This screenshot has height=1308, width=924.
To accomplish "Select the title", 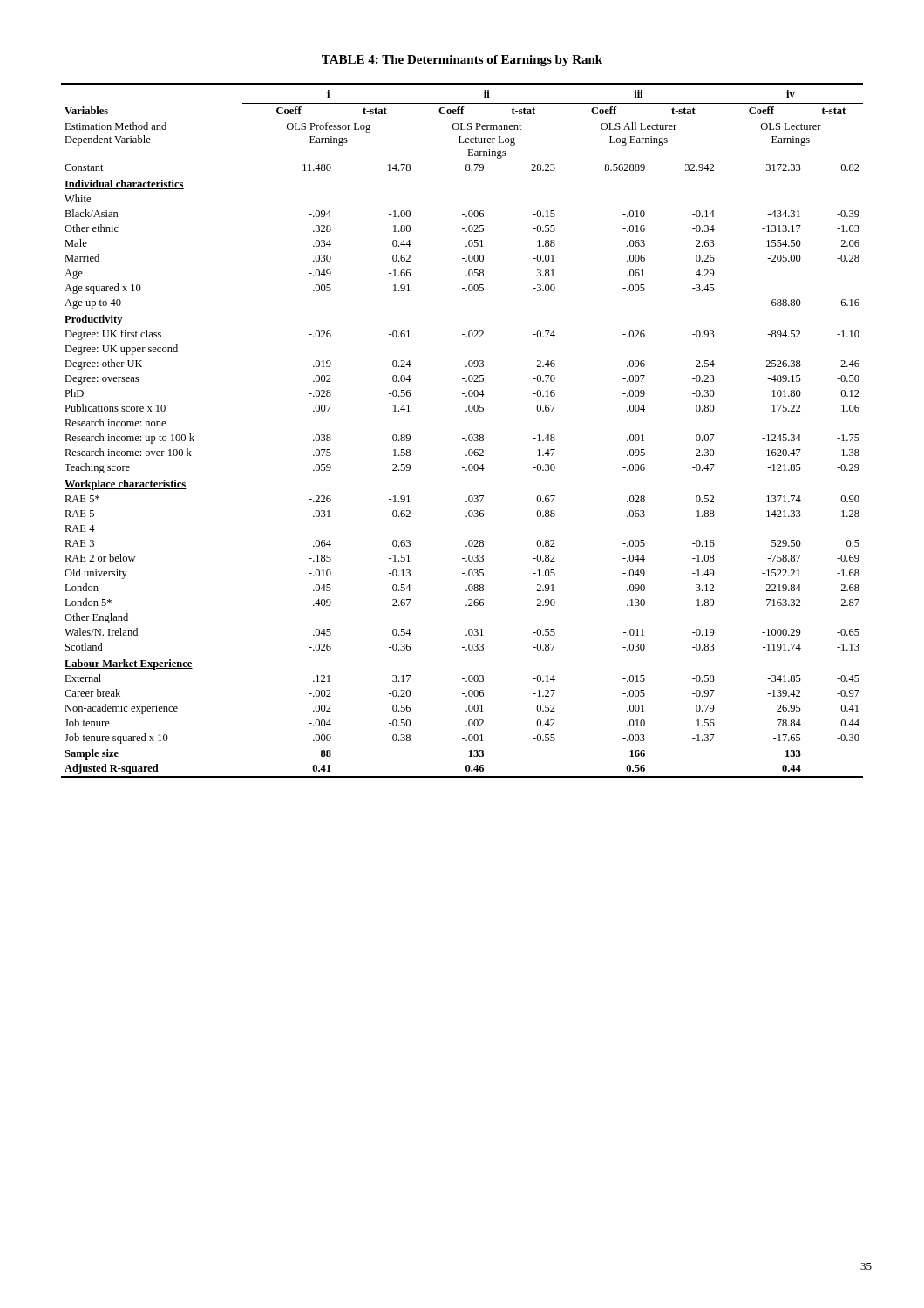I will 462,59.
